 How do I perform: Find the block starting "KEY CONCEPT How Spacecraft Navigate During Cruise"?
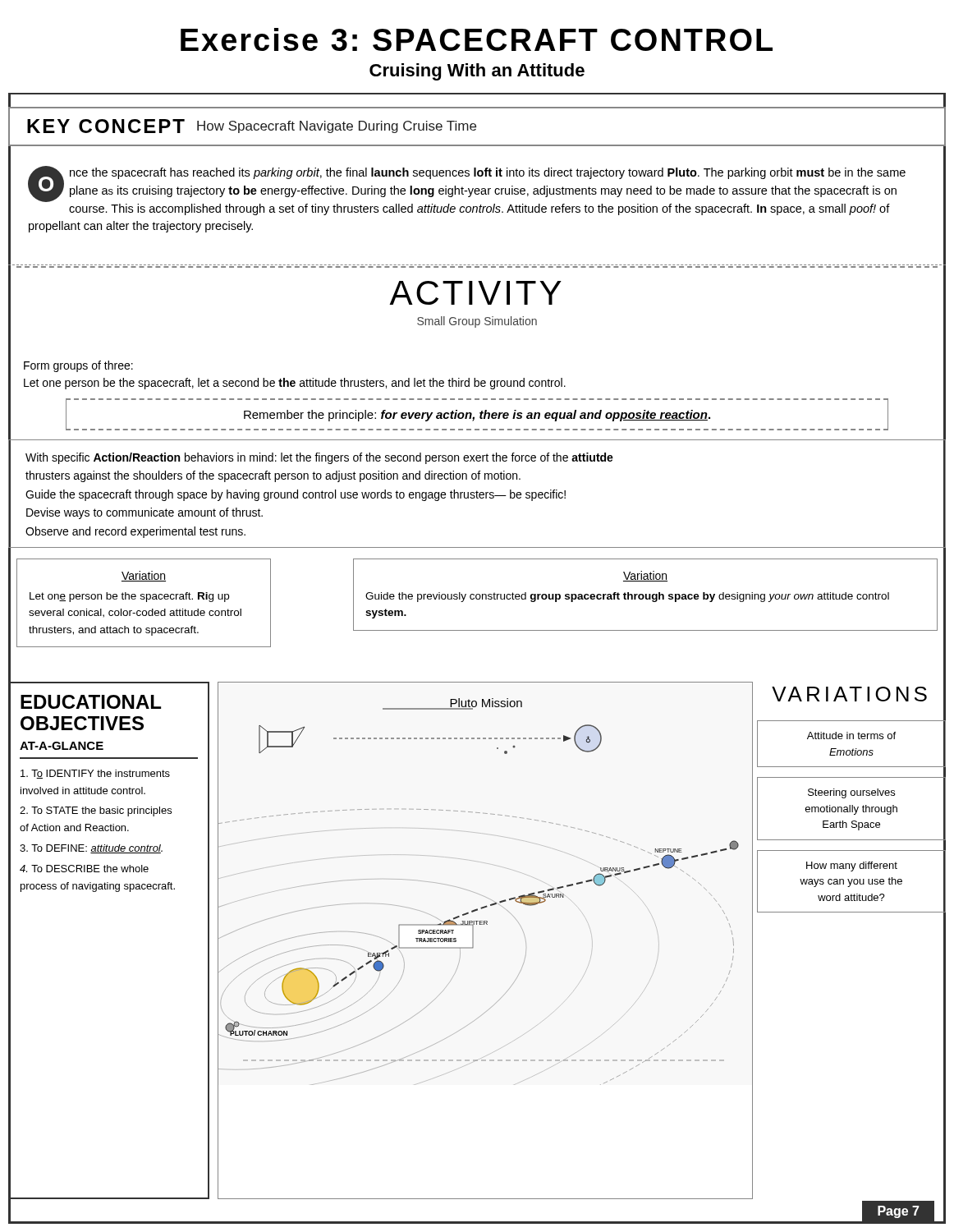pos(252,126)
